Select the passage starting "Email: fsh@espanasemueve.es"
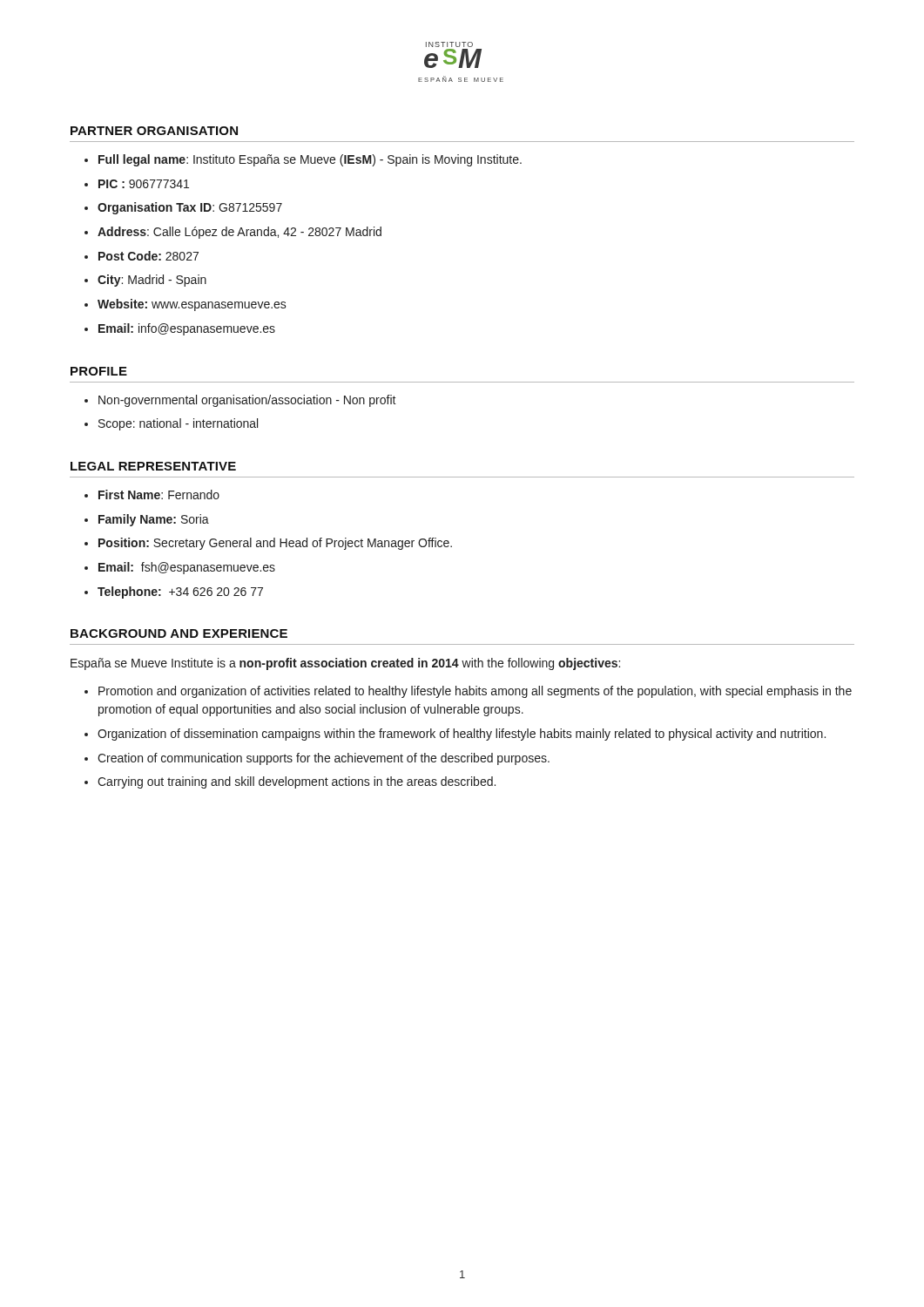The height and width of the screenshot is (1307, 924). (x=186, y=567)
